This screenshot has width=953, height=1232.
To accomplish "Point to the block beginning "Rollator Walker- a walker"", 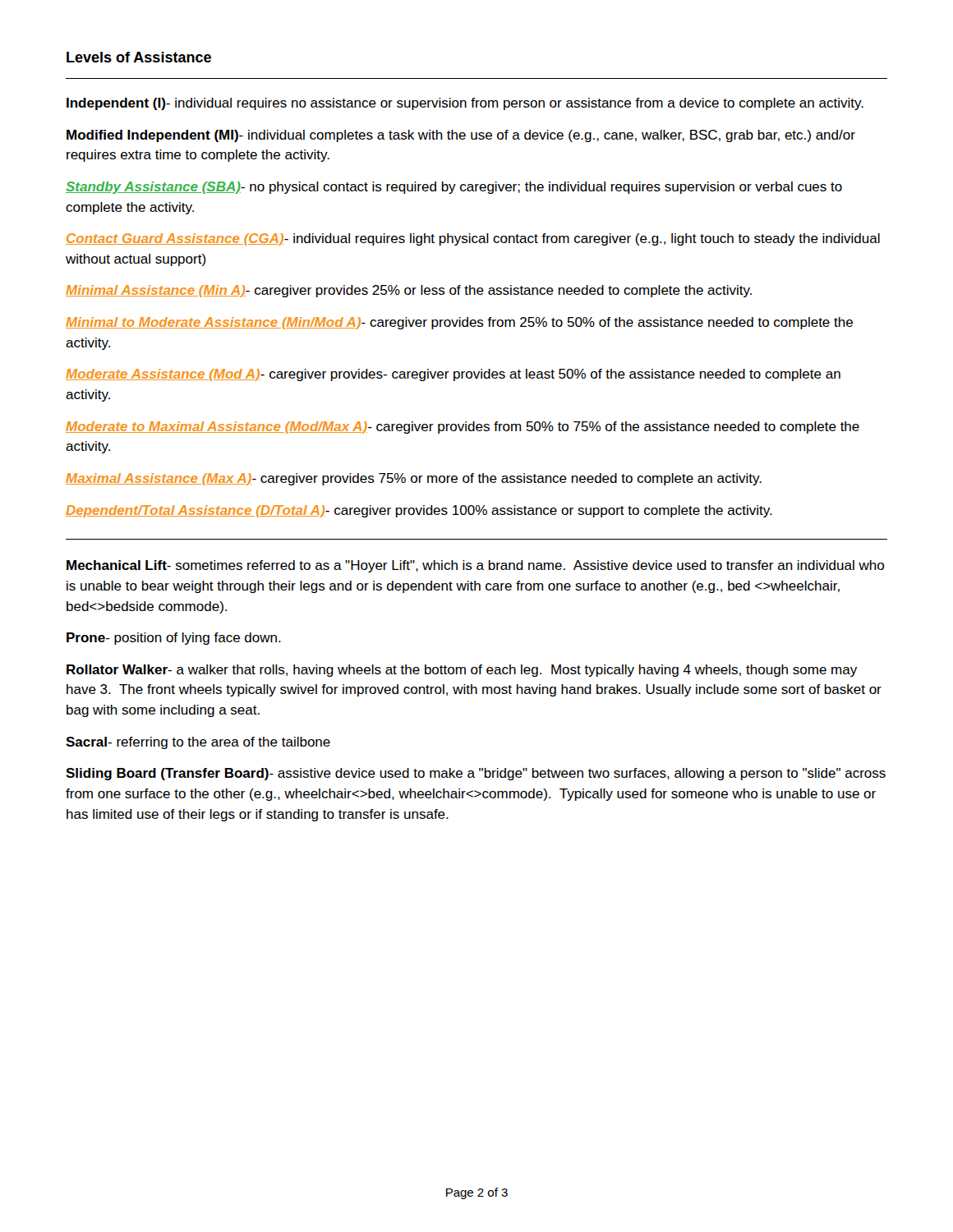I will [x=474, y=690].
